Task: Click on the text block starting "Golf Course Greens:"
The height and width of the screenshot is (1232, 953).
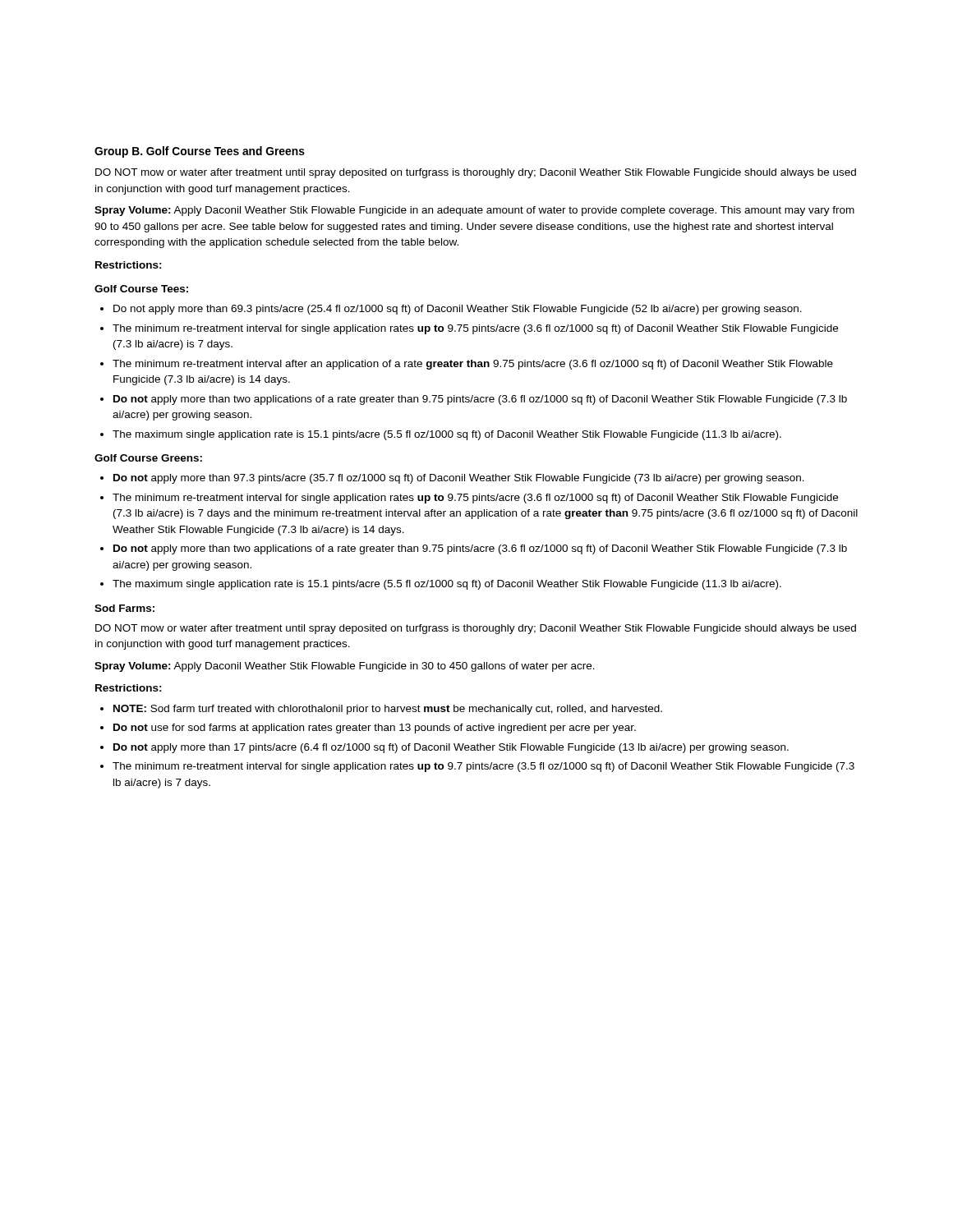Action: point(148,458)
